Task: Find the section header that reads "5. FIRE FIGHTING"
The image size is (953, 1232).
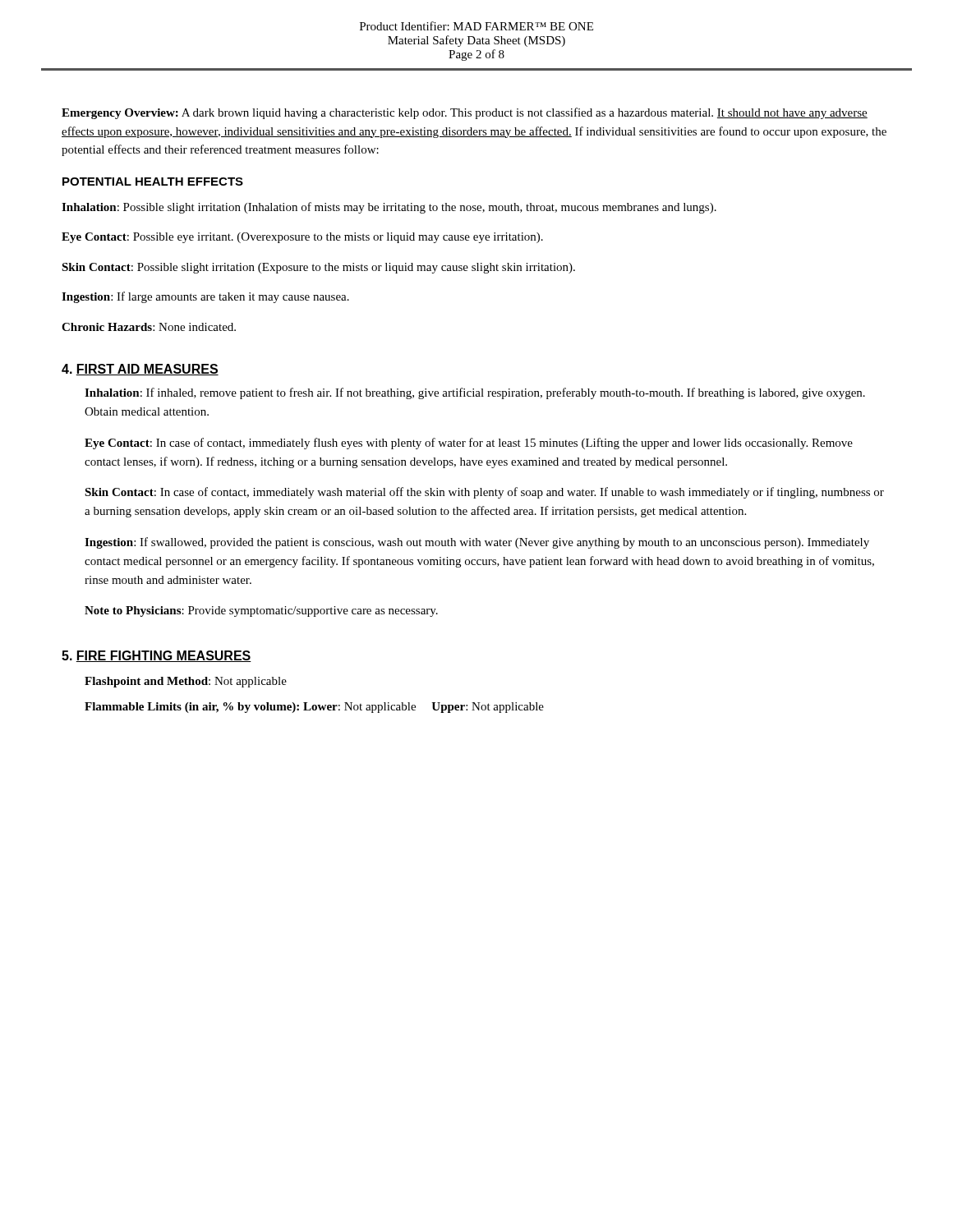Action: (156, 655)
